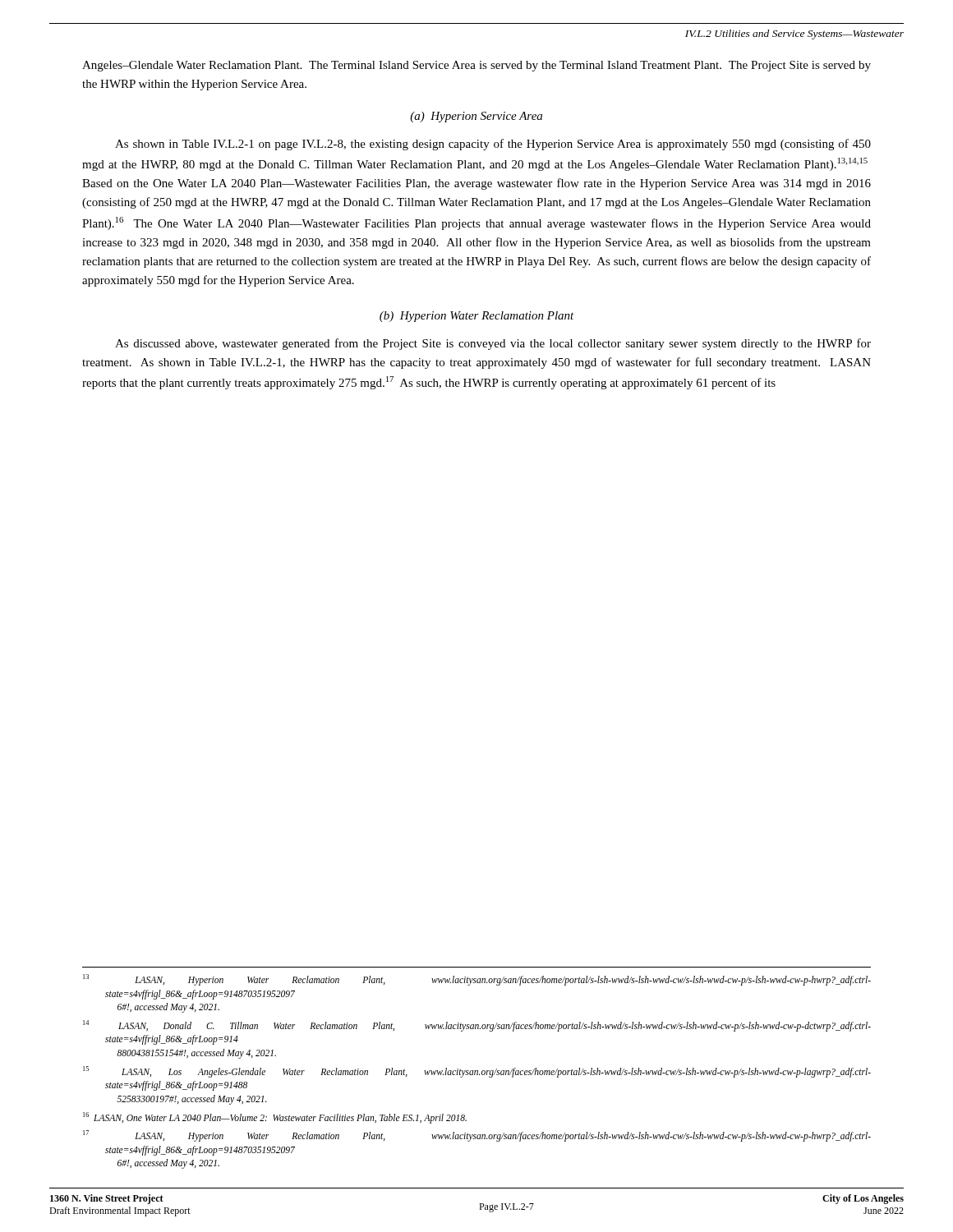Click the passage that begins "17 LASAN, Hyperion Water Reclamation"
Image resolution: width=953 pixels, height=1232 pixels.
coord(476,1149)
